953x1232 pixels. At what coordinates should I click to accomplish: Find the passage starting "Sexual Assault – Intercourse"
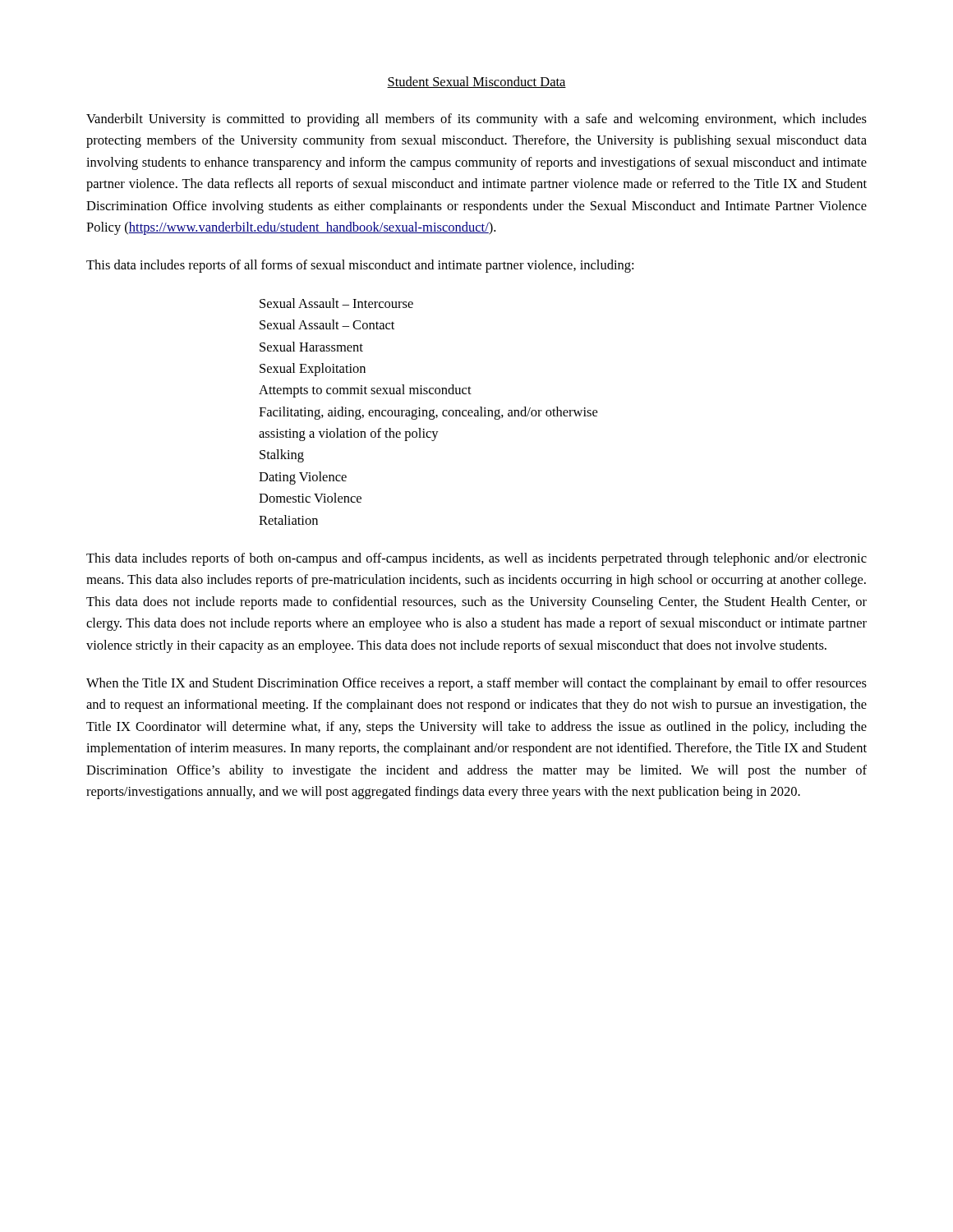[x=336, y=303]
